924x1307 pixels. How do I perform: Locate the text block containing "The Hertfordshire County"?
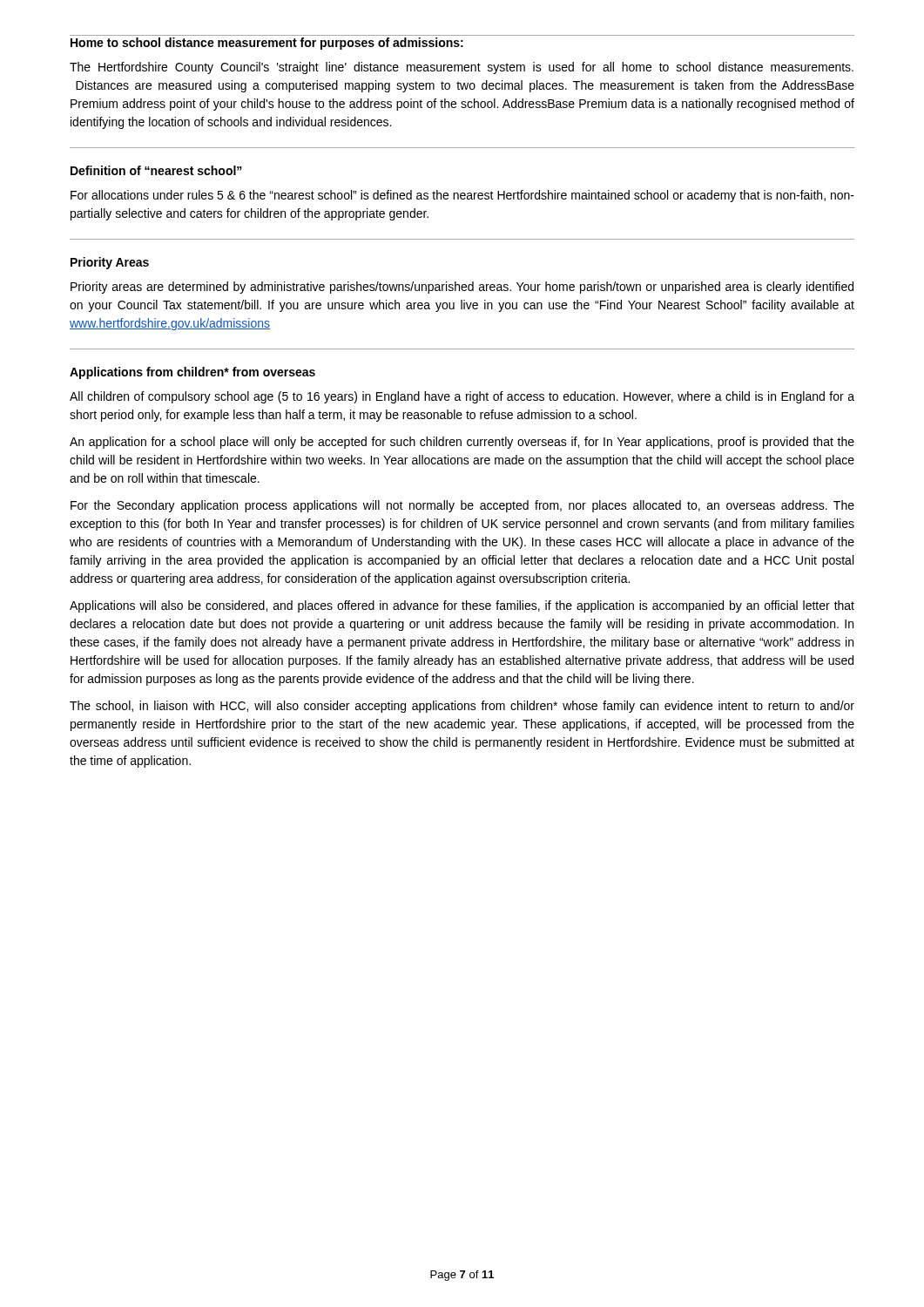(462, 95)
